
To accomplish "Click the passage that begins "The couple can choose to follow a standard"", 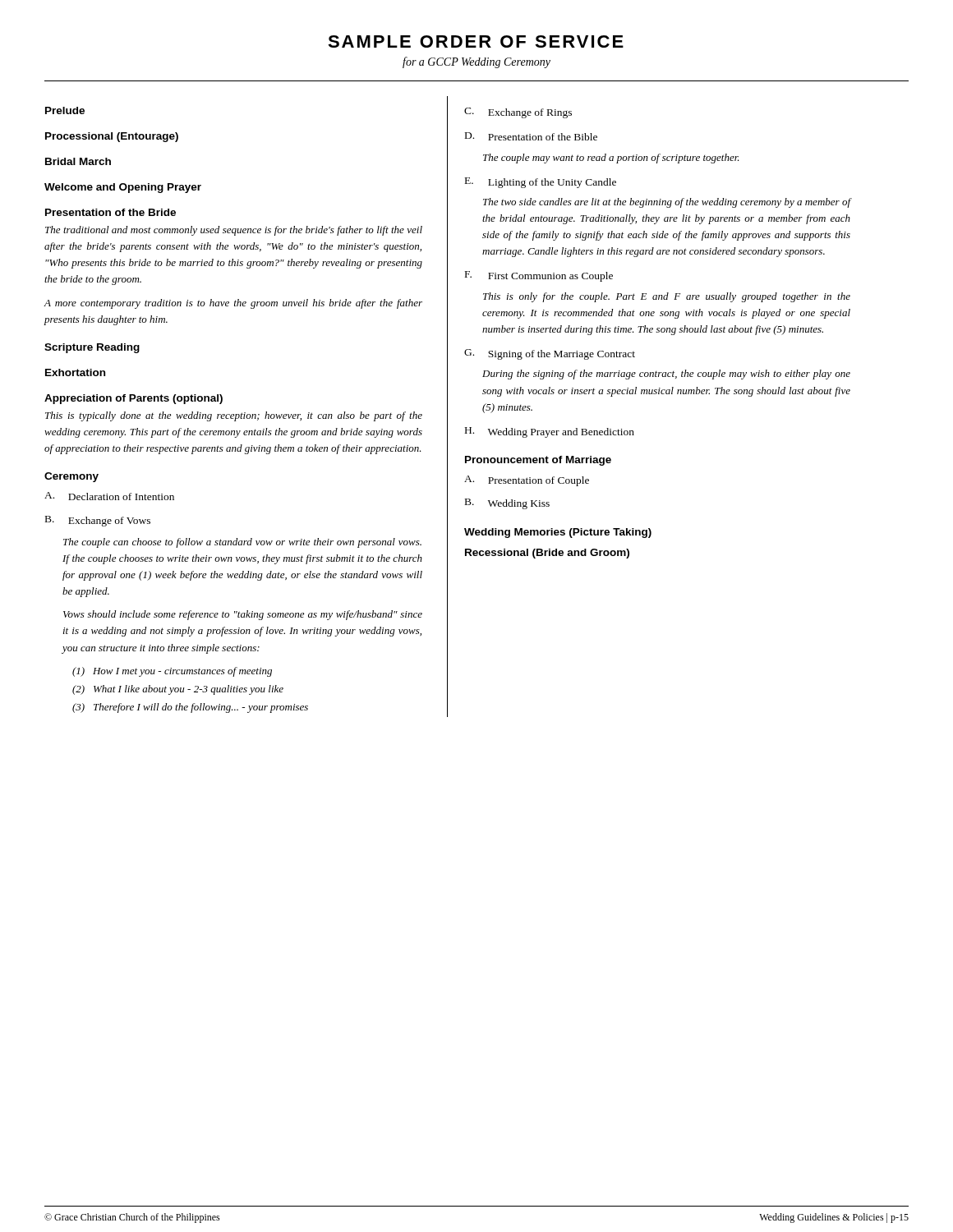I will pyautogui.click(x=242, y=566).
